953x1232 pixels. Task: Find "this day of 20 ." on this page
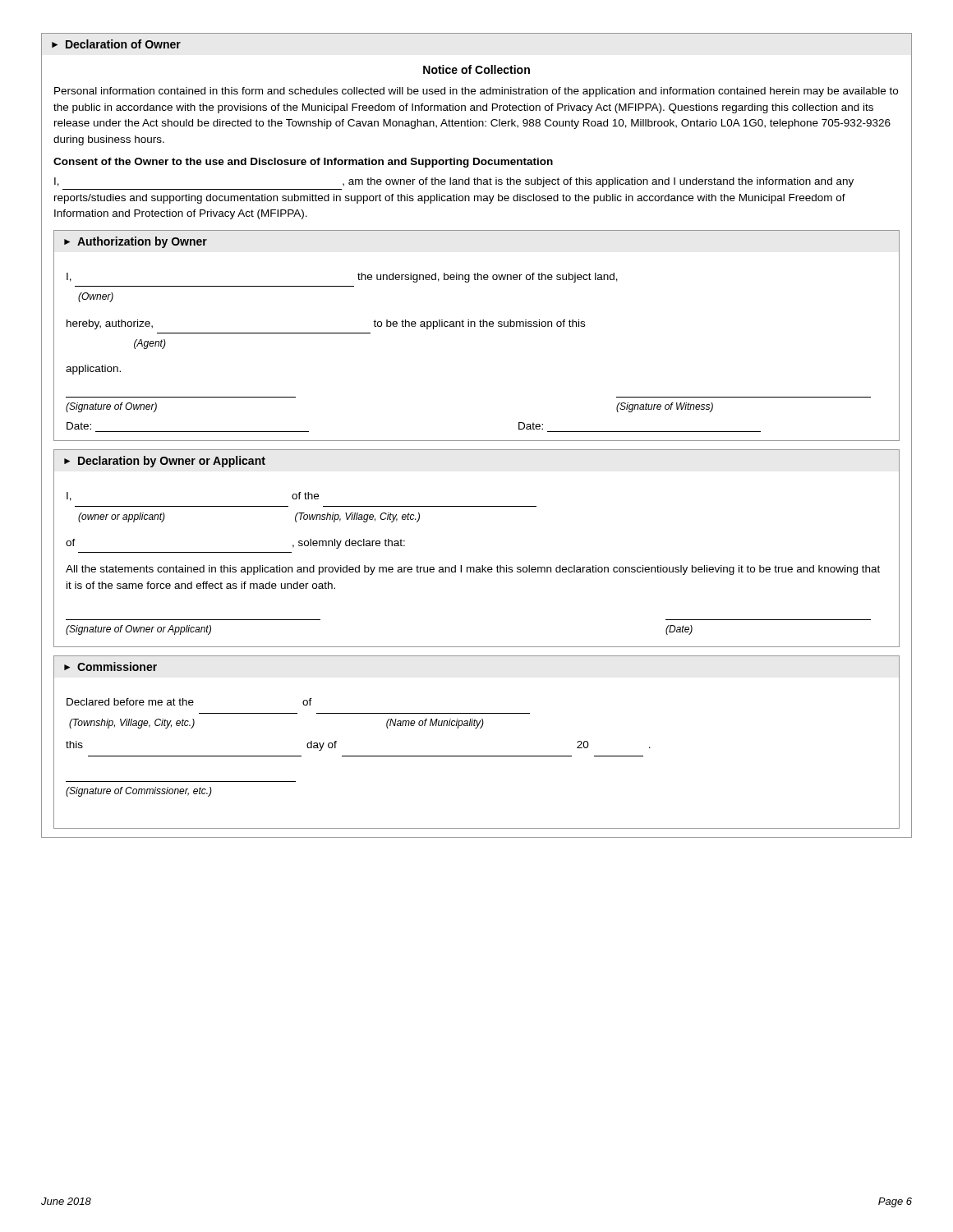pyautogui.click(x=358, y=745)
